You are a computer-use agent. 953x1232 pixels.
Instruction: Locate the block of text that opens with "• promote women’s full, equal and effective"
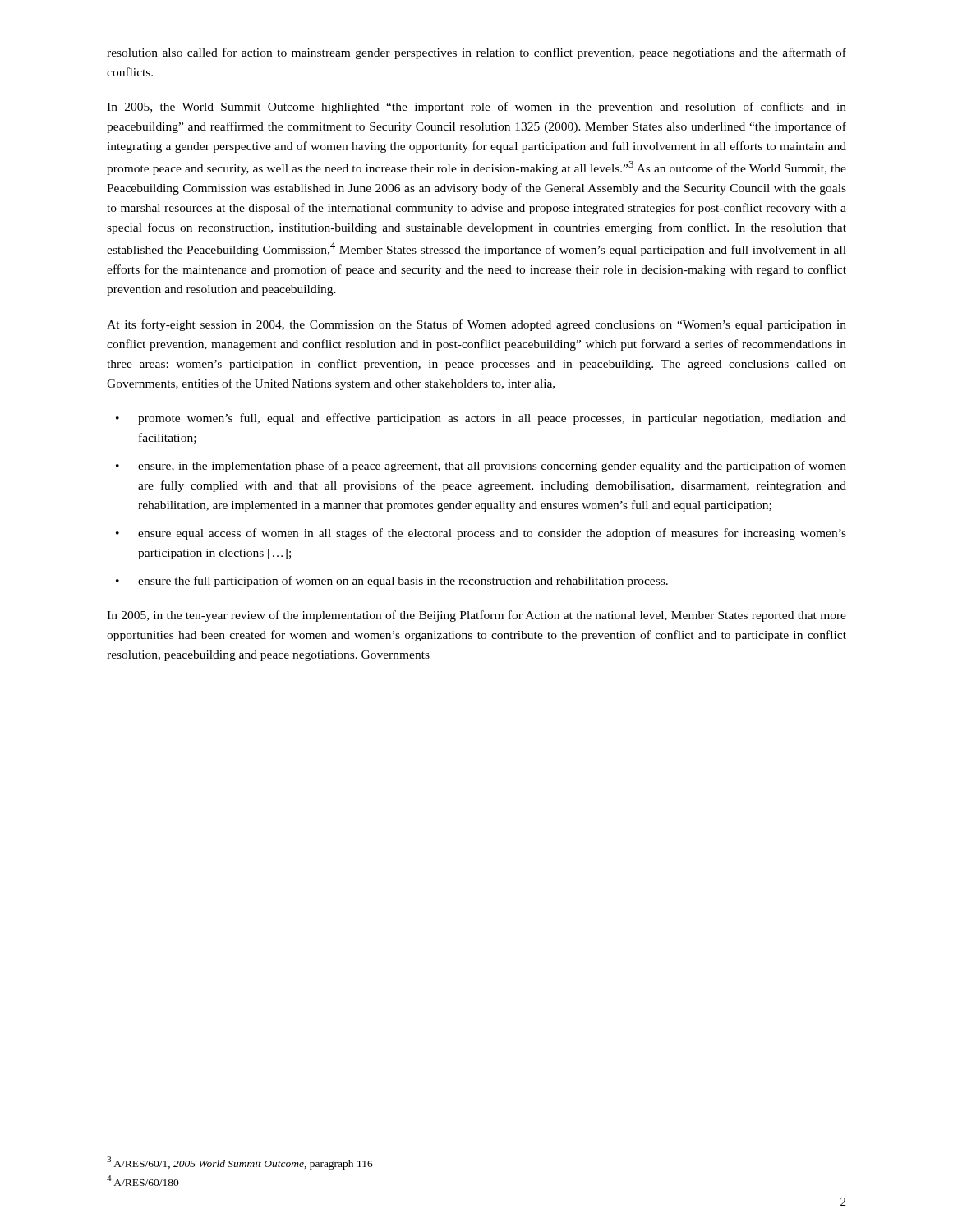point(476,428)
